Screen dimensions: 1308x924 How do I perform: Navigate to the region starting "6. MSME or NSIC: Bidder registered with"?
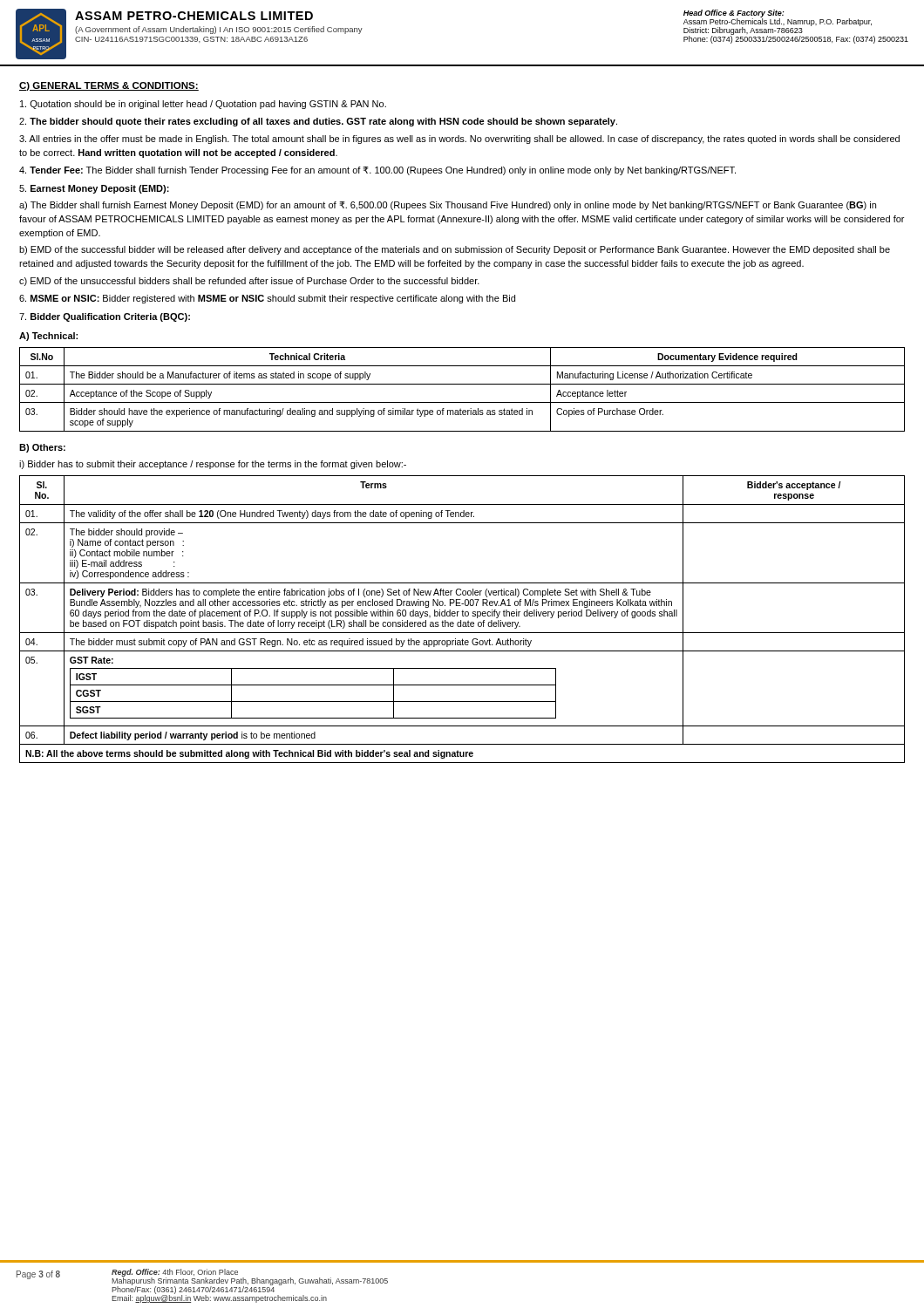point(268,298)
